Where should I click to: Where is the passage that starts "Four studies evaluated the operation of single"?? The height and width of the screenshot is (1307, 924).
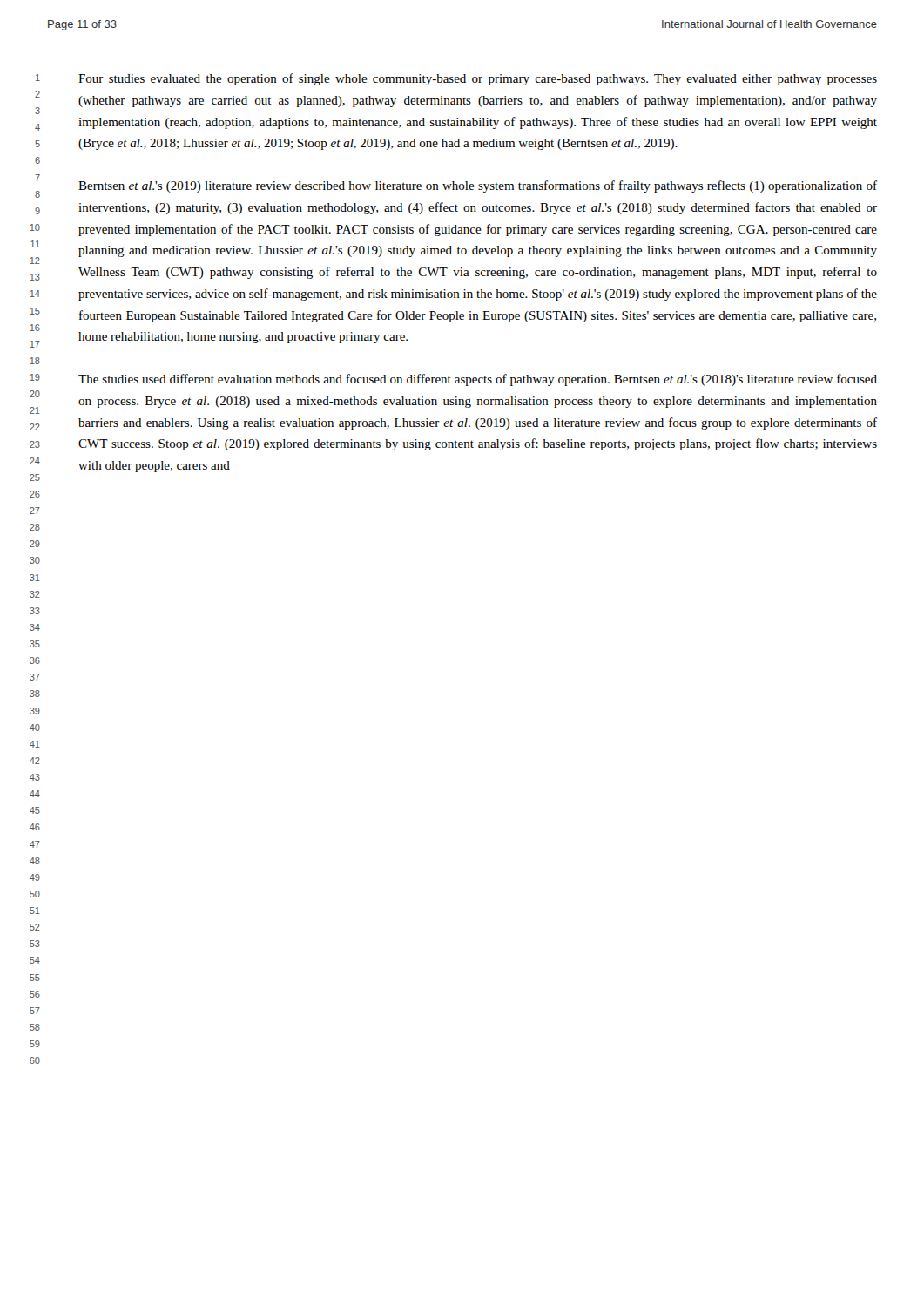[478, 111]
